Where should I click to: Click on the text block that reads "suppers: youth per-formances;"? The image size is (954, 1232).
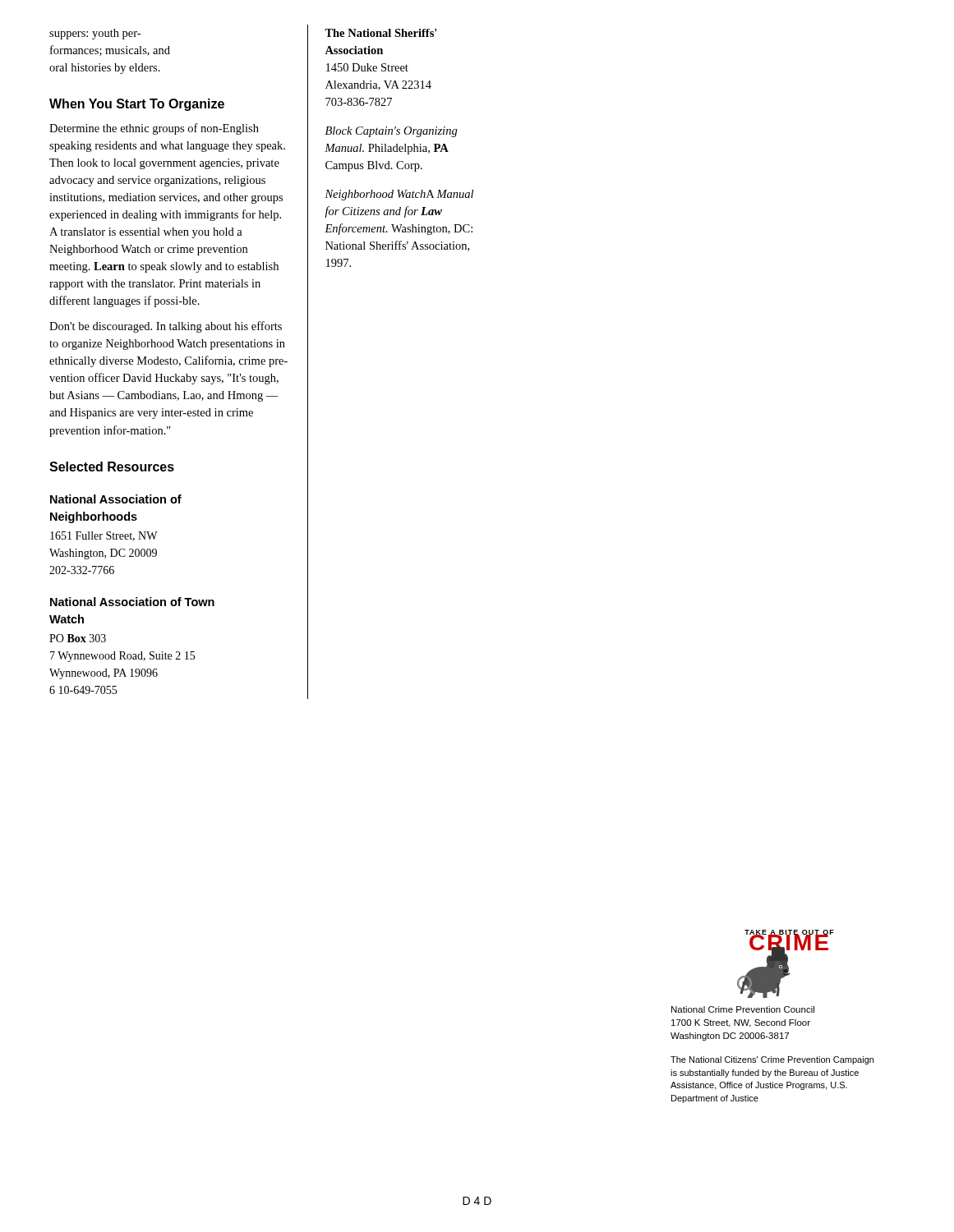pyautogui.click(x=170, y=51)
